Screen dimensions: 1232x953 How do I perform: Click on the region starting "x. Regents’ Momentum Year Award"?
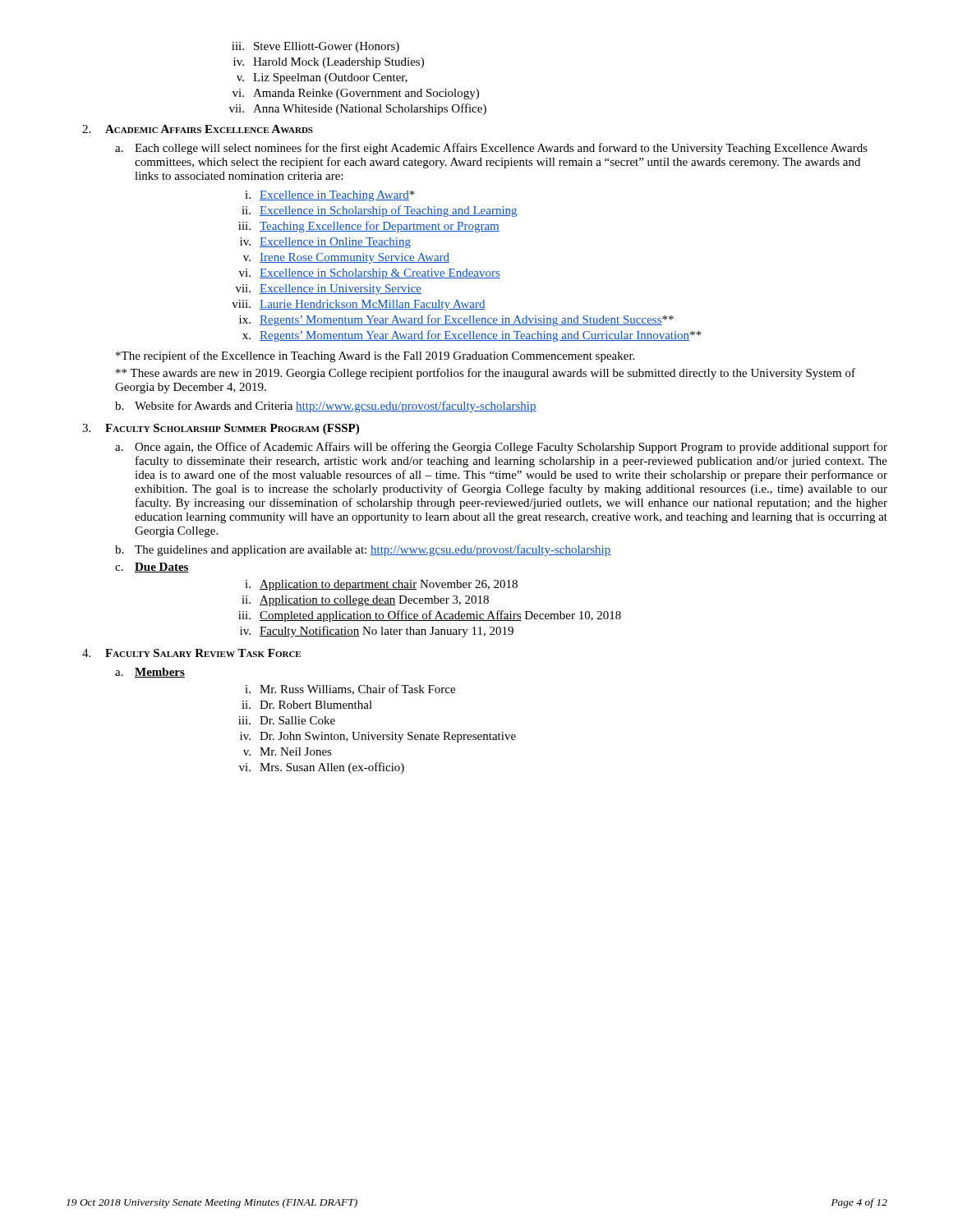(458, 336)
